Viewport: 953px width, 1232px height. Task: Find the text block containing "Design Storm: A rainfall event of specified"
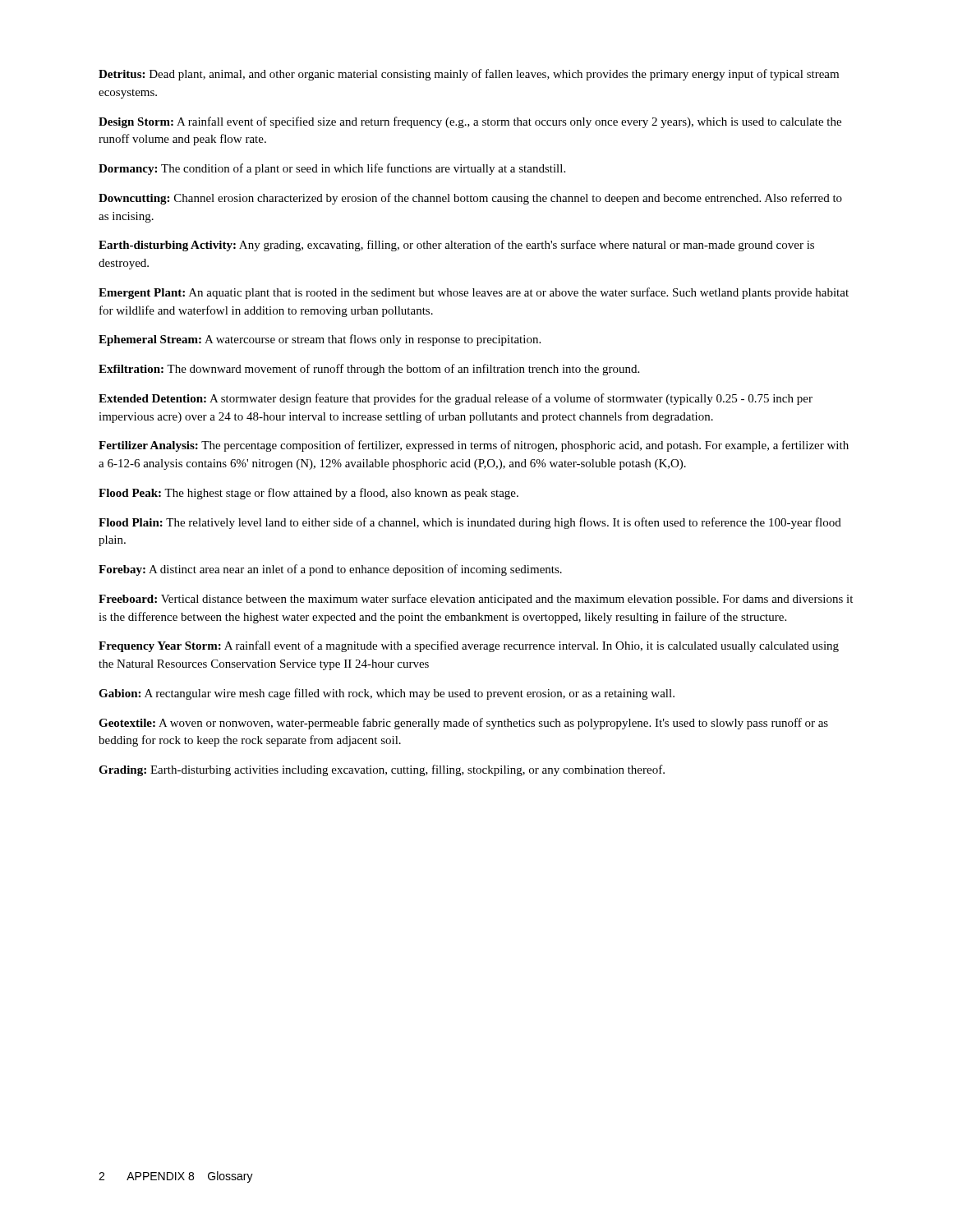tap(470, 130)
